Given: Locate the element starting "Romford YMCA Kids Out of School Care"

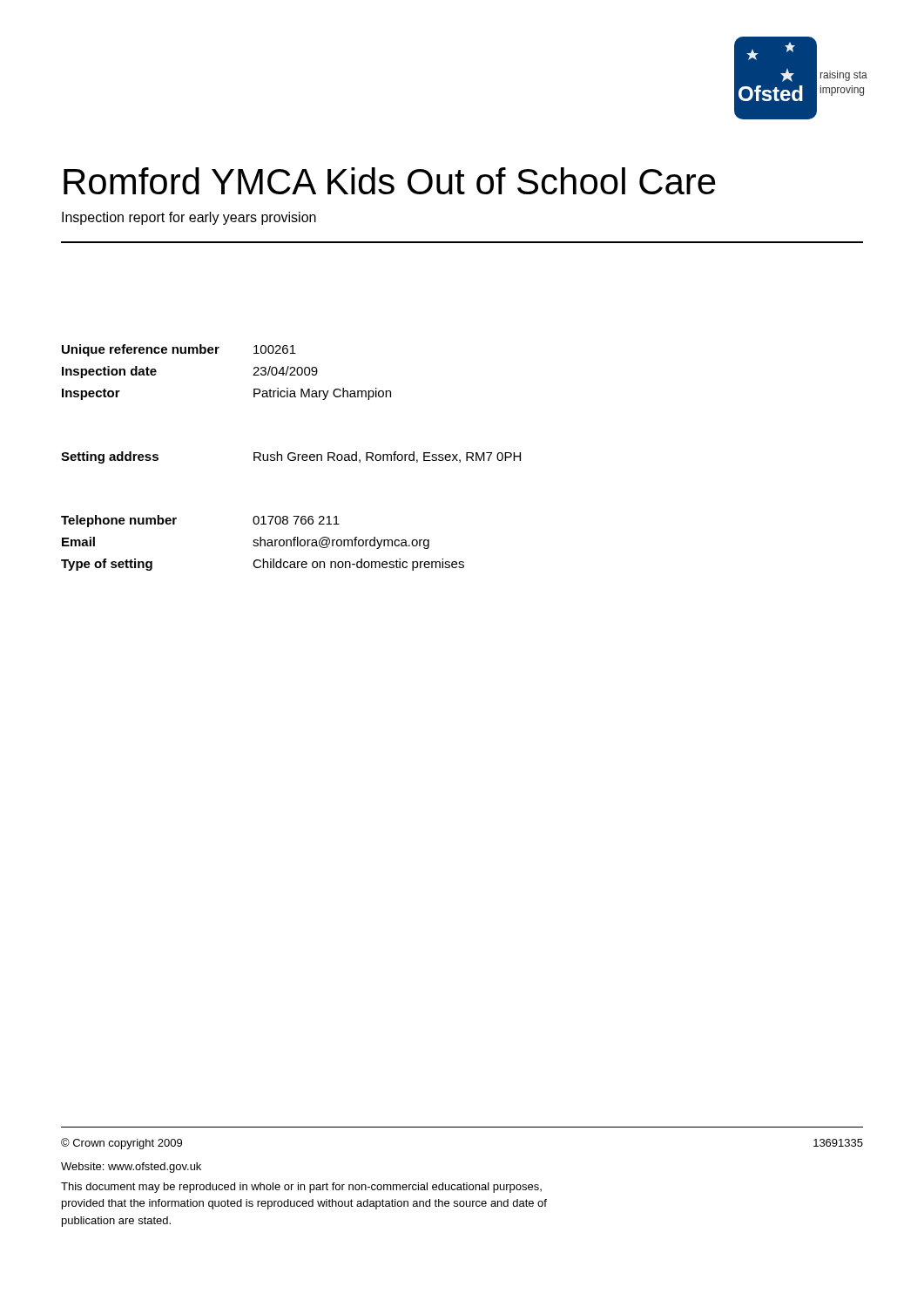Looking at the screenshot, I should click(462, 182).
